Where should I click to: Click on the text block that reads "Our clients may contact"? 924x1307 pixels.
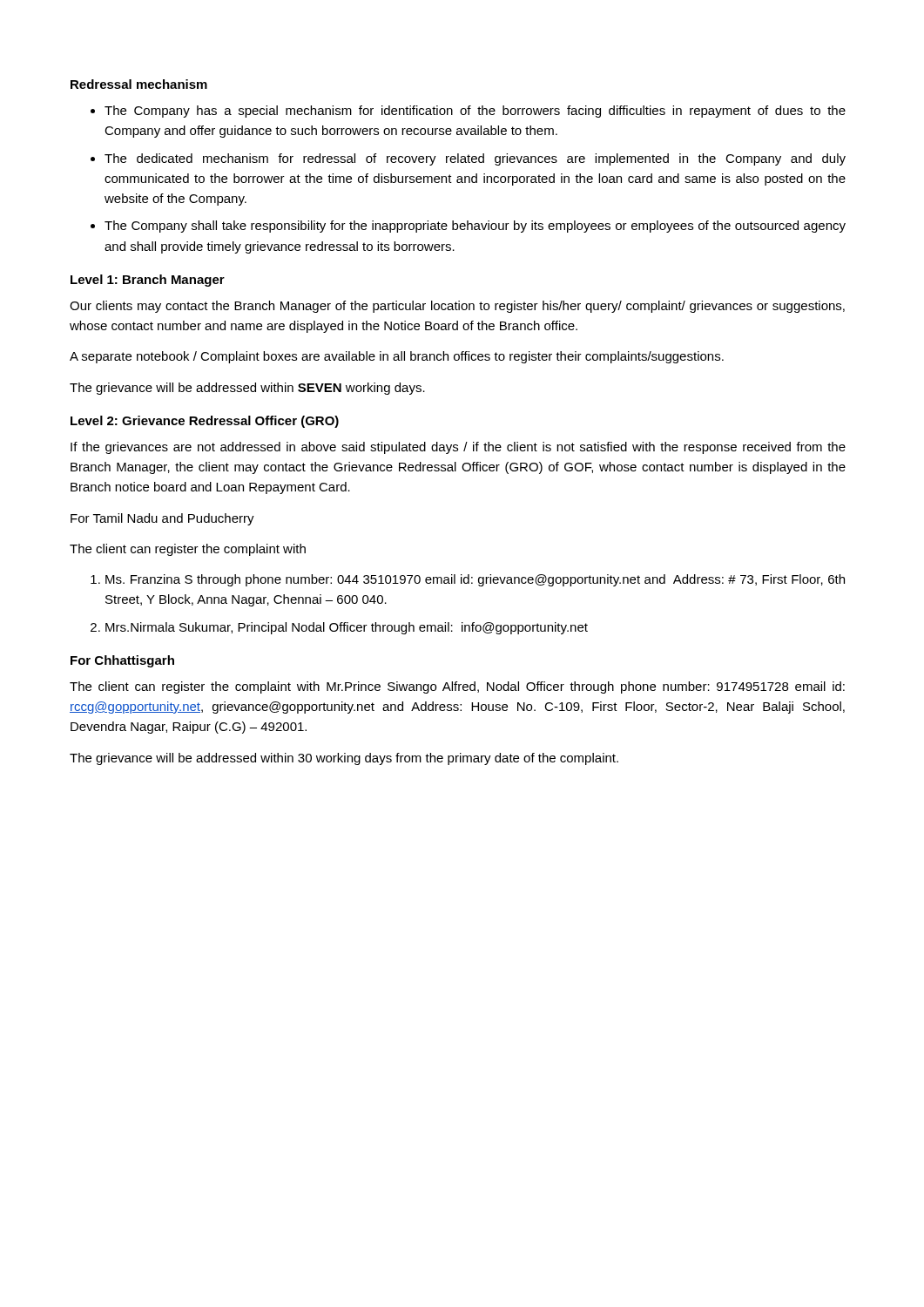tap(458, 315)
